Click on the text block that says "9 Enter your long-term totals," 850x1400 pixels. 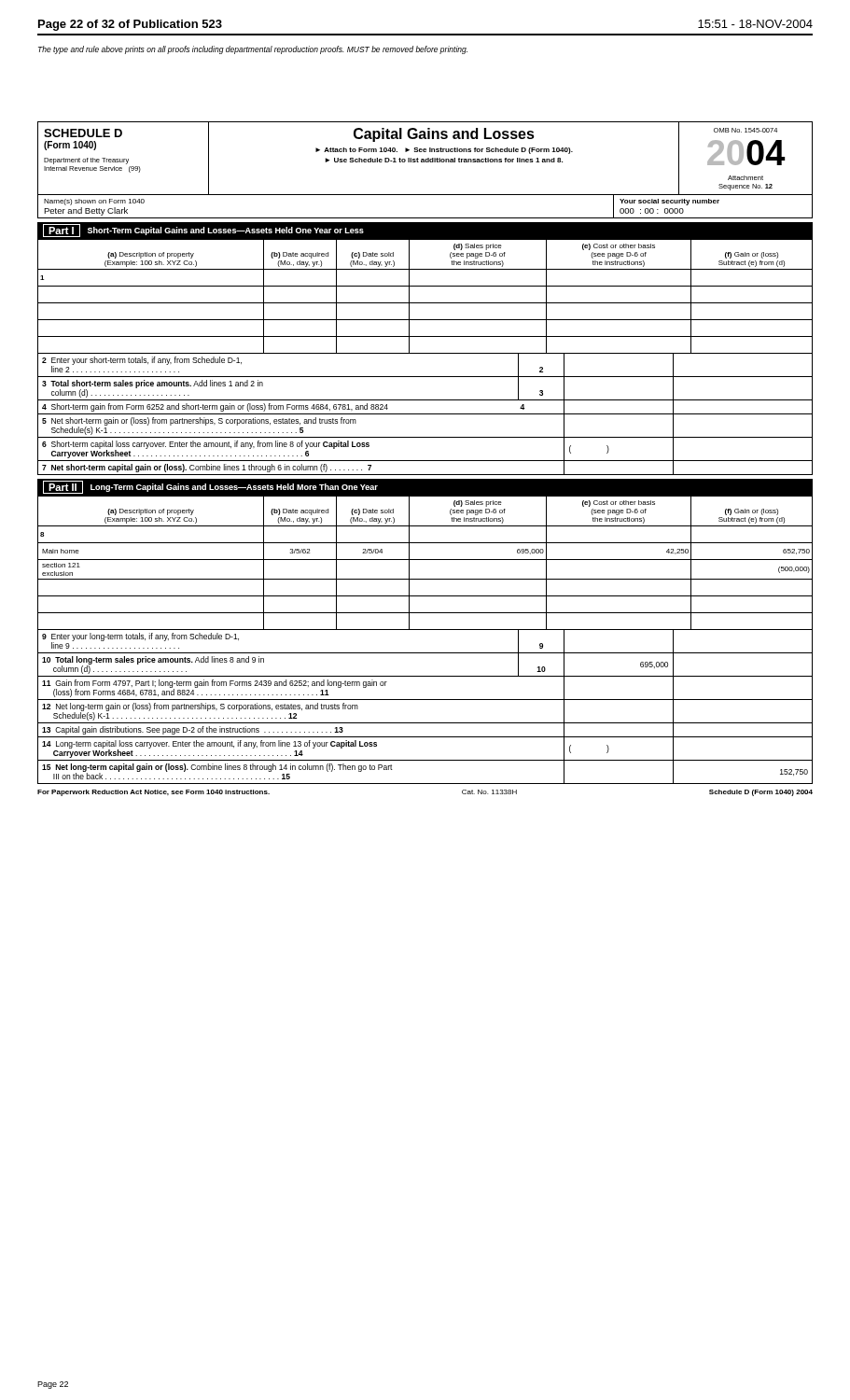coord(425,641)
